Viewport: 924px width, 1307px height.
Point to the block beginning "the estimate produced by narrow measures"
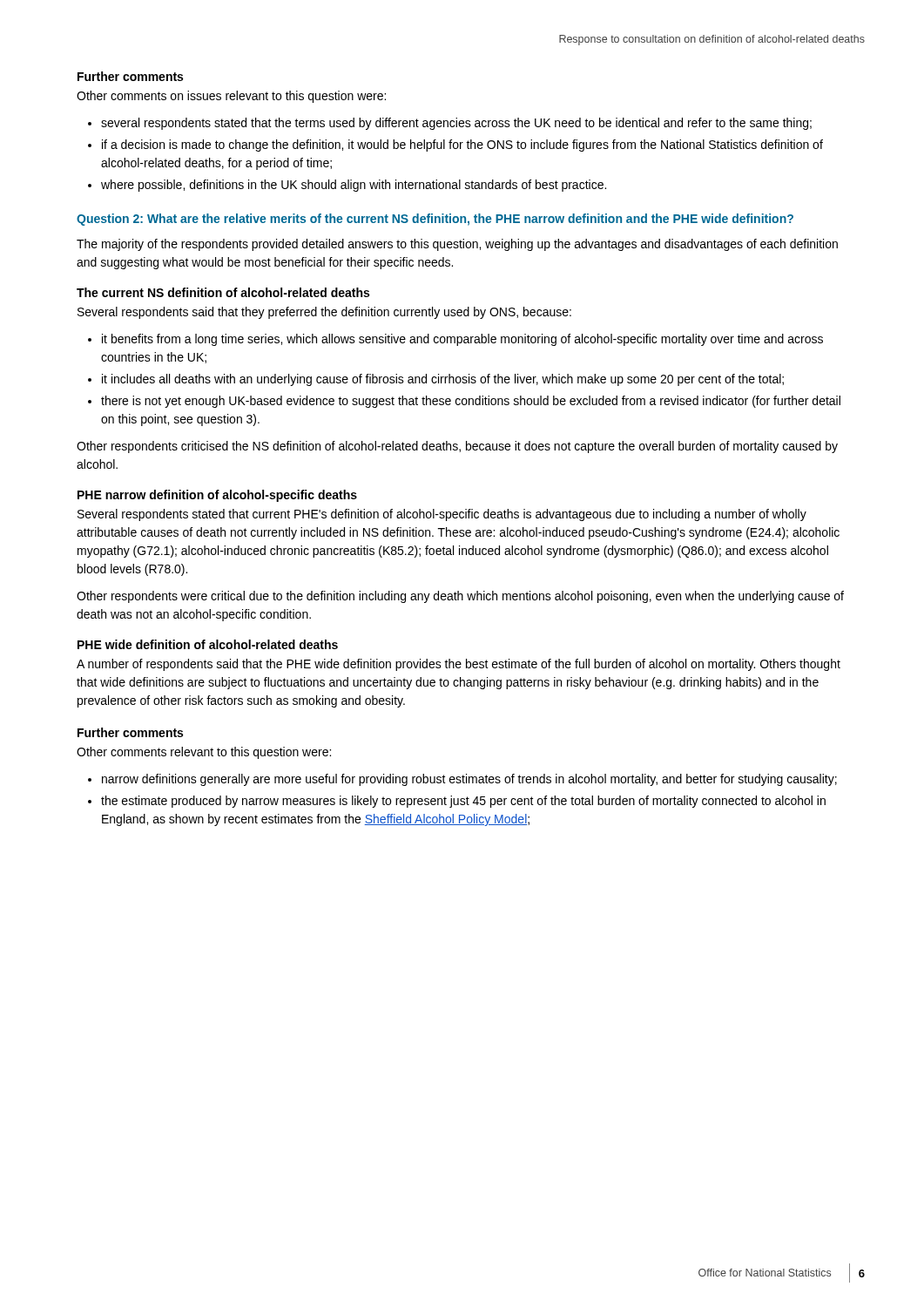point(464,810)
